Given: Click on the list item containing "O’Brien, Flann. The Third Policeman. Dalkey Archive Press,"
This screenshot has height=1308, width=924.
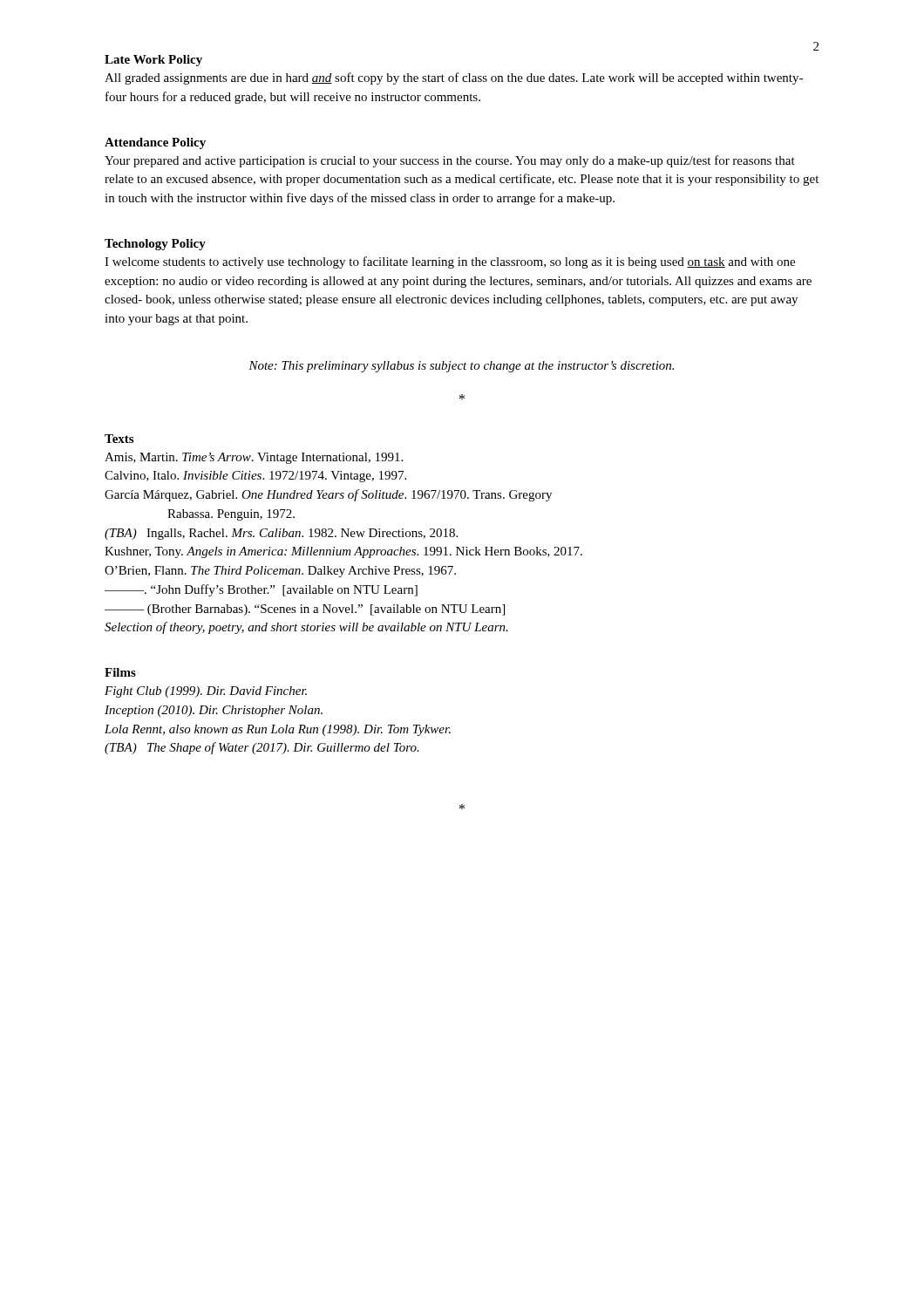Looking at the screenshot, I should 281,570.
